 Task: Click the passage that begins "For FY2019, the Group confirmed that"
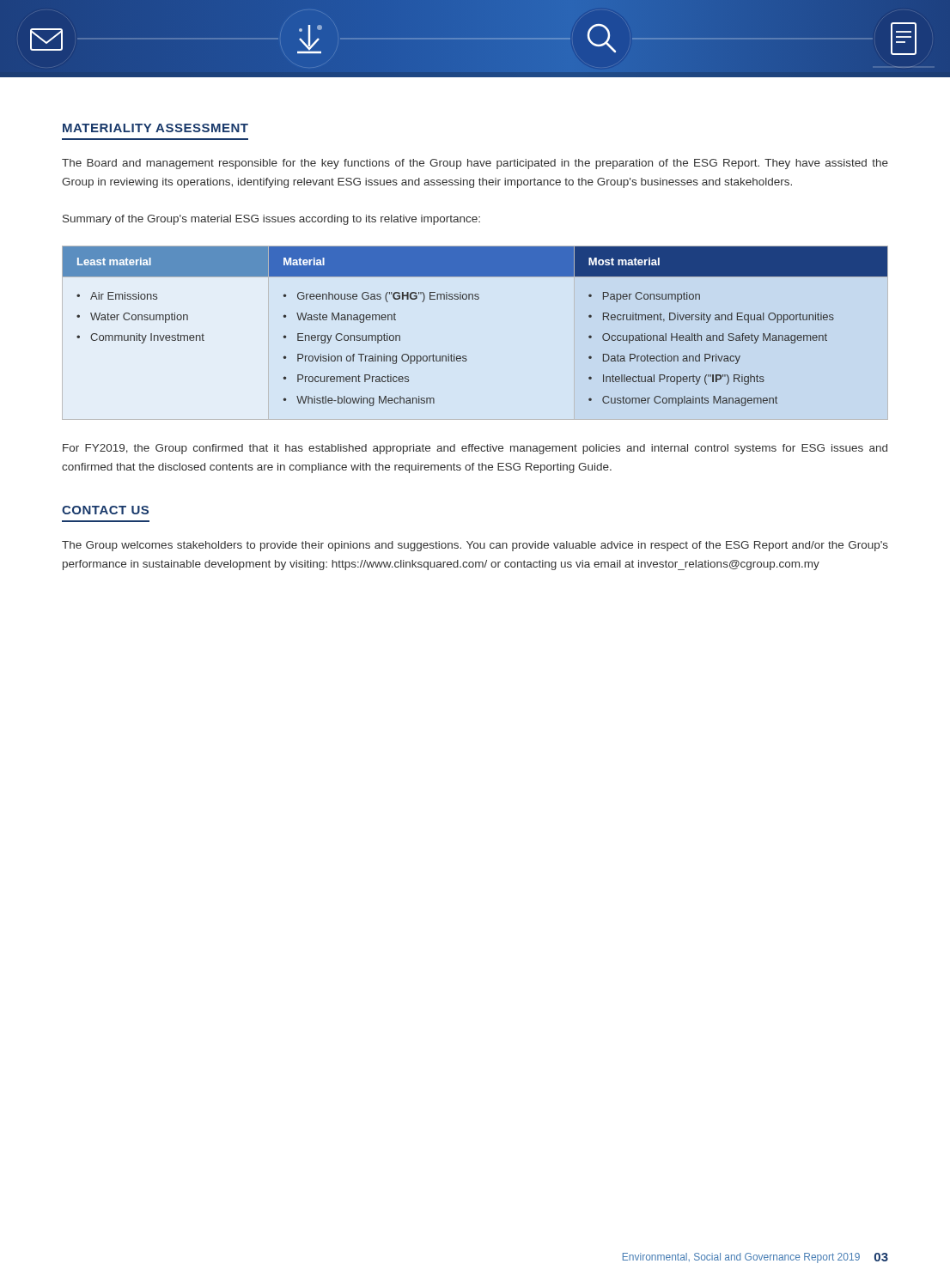475,457
